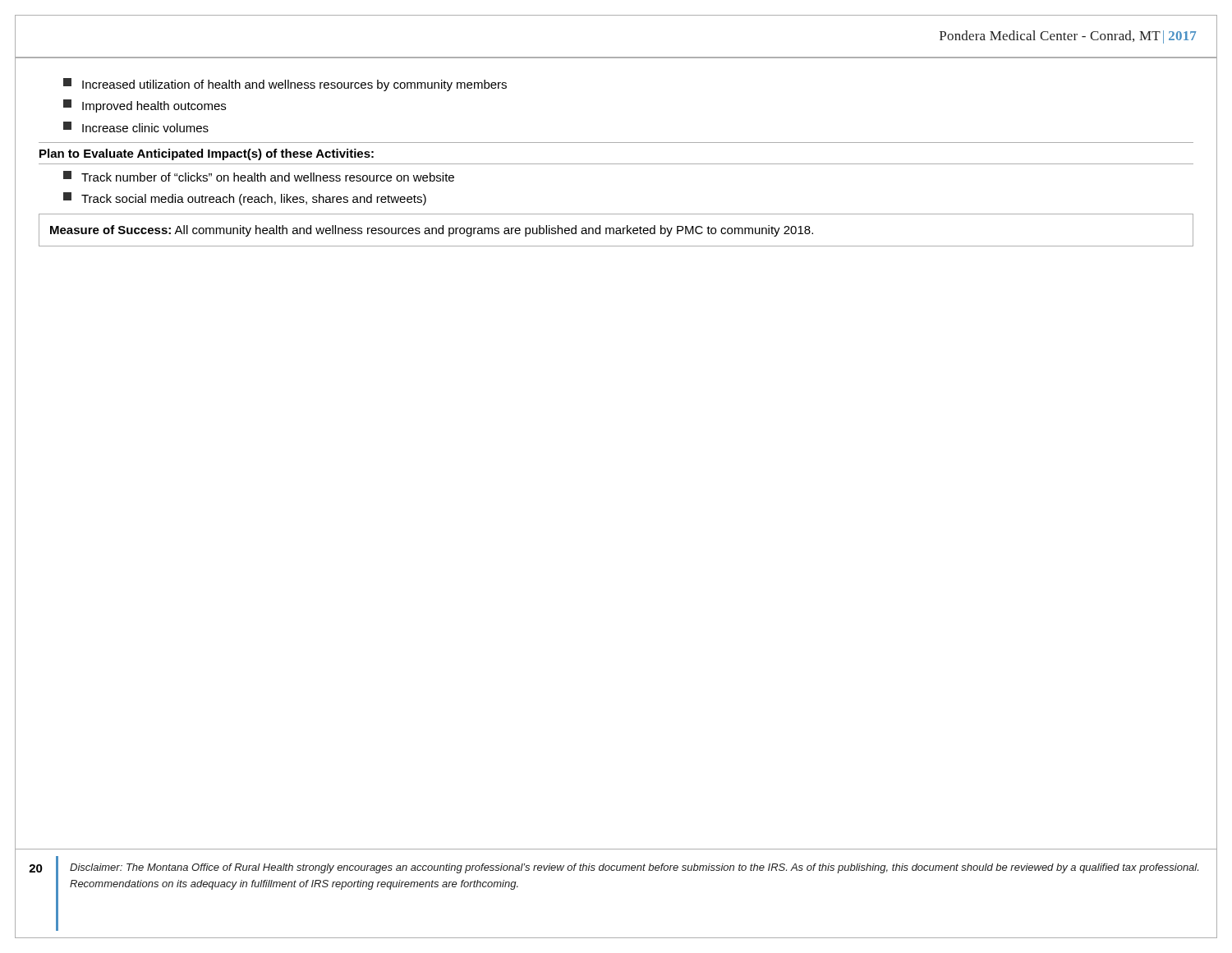This screenshot has width=1232, height=953.
Task: Select the list item containing "Track social media outreach"
Action: (245, 199)
